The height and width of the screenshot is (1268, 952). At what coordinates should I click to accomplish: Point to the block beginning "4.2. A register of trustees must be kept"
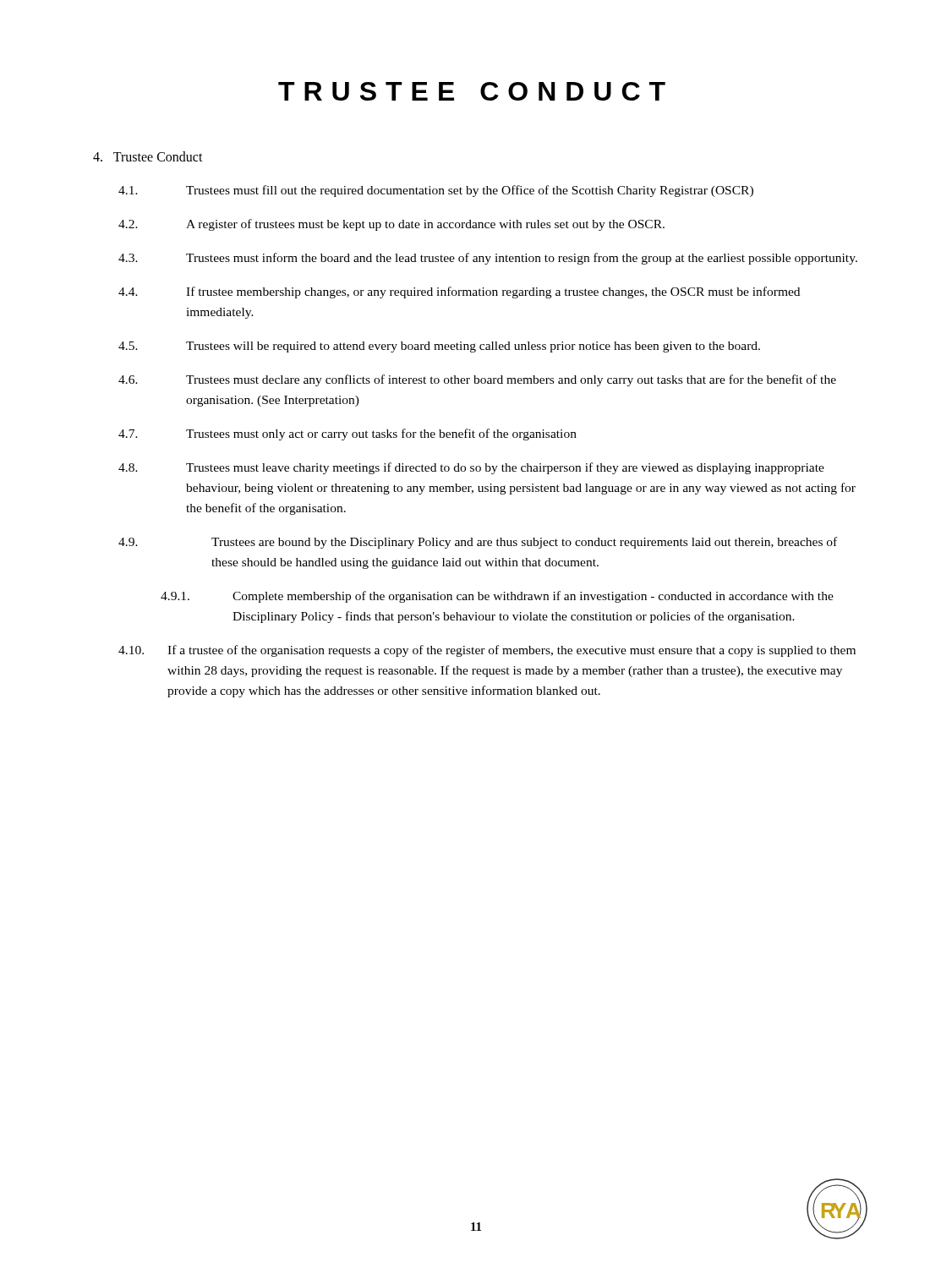point(392,224)
